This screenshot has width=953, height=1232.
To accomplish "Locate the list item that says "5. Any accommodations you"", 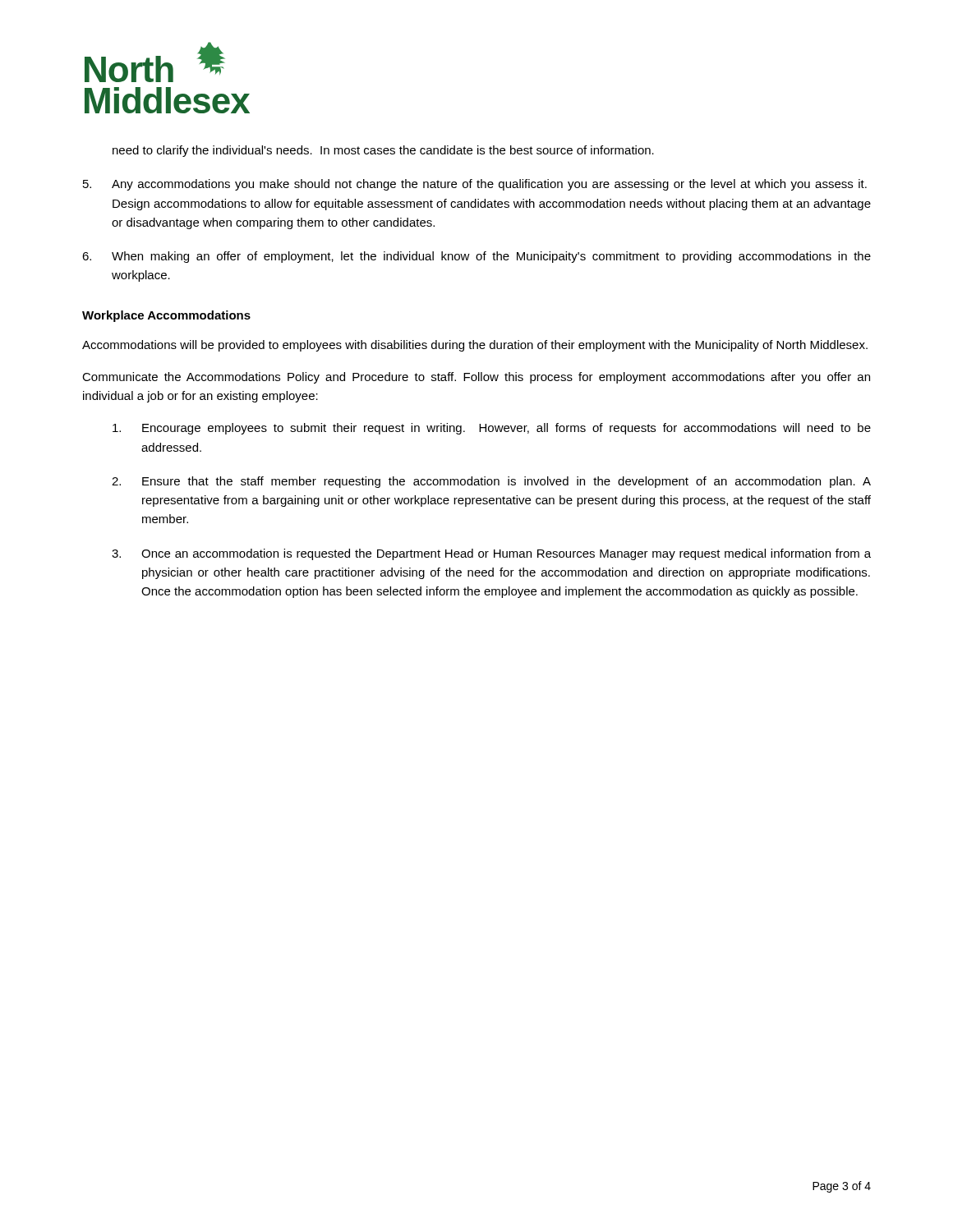I will point(476,203).
